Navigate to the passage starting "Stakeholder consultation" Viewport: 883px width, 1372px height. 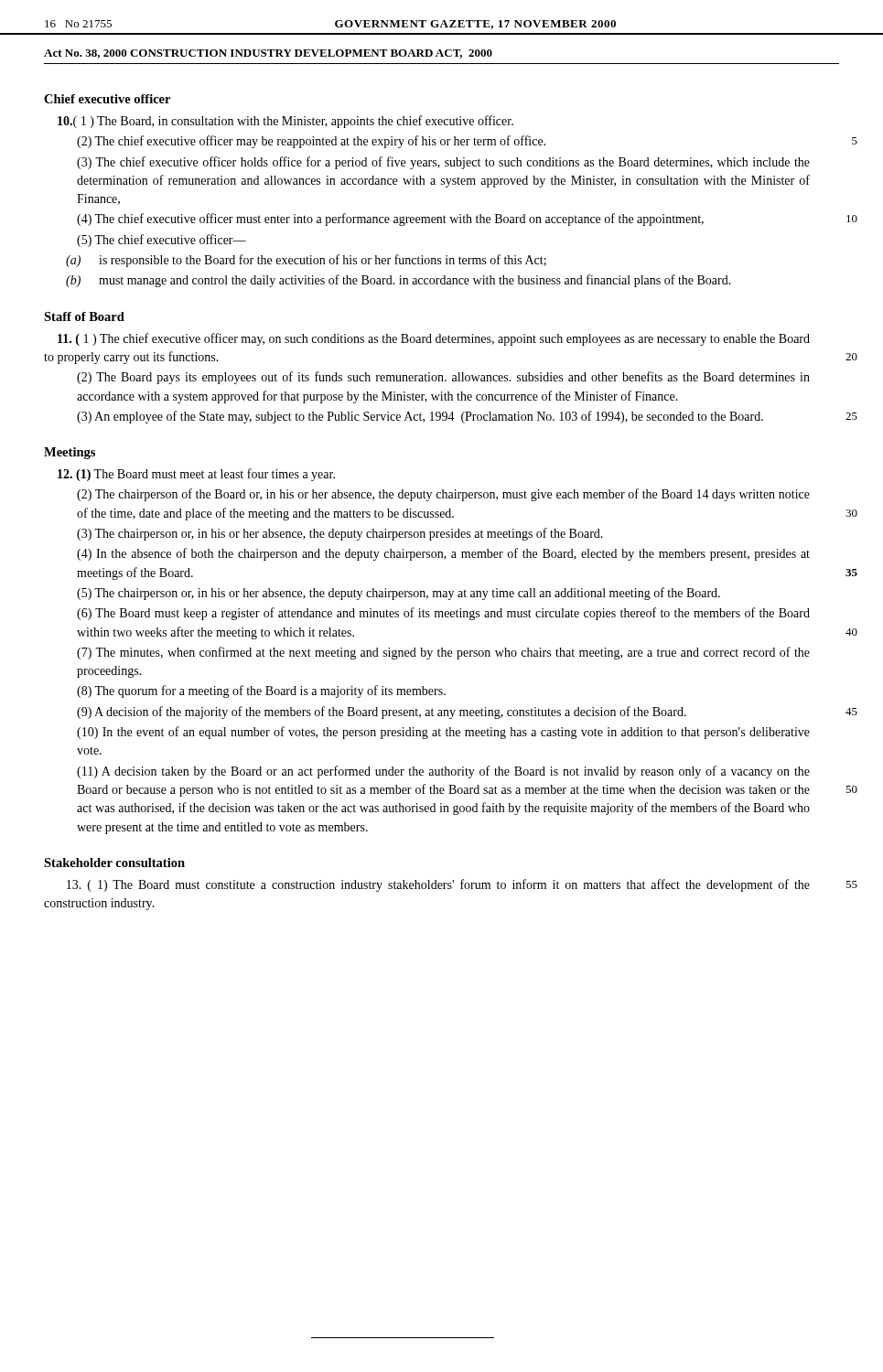coord(114,862)
